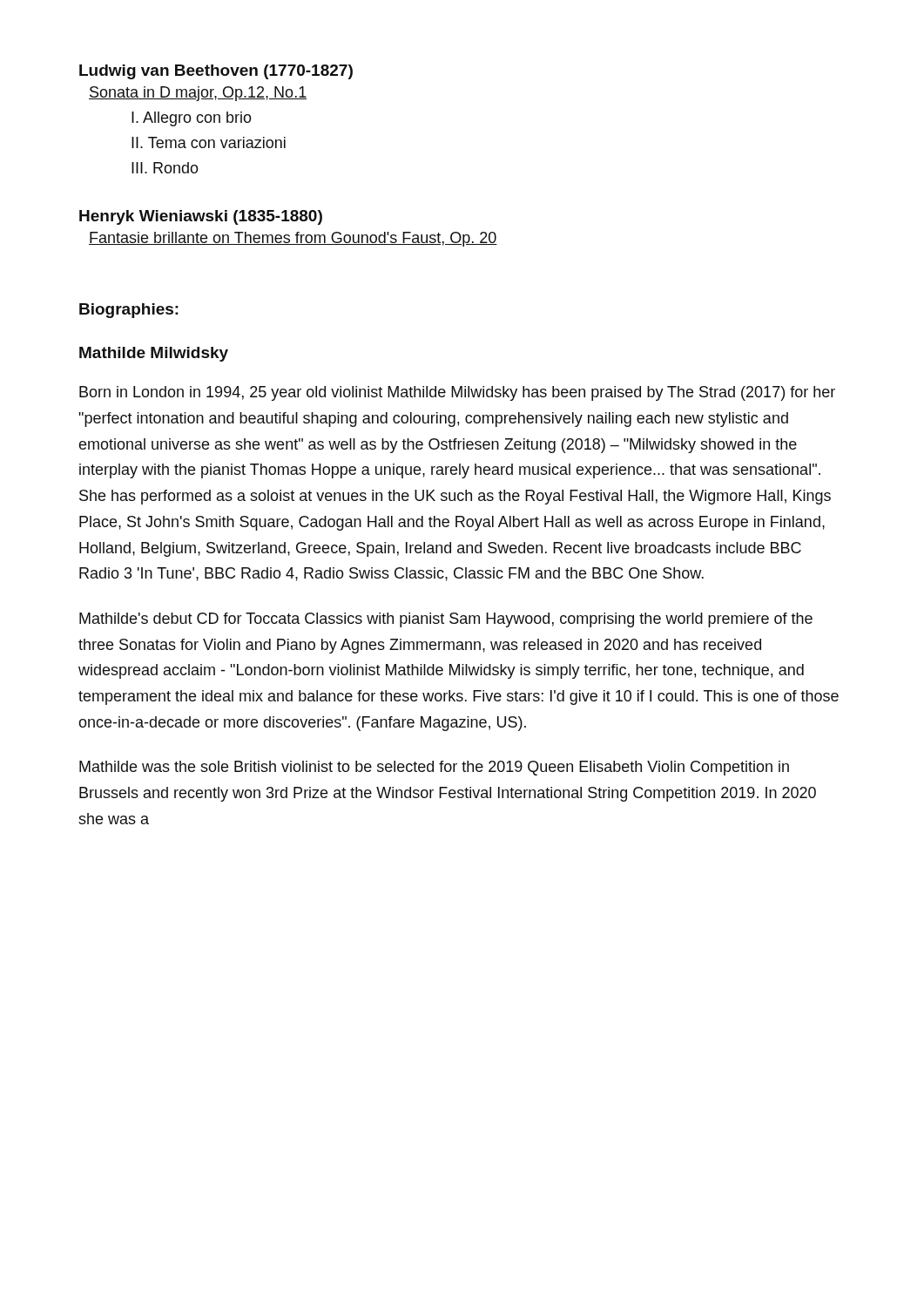This screenshot has height=1307, width=924.
Task: Select the list item containing "I. Allegro con brio"
Action: [191, 118]
